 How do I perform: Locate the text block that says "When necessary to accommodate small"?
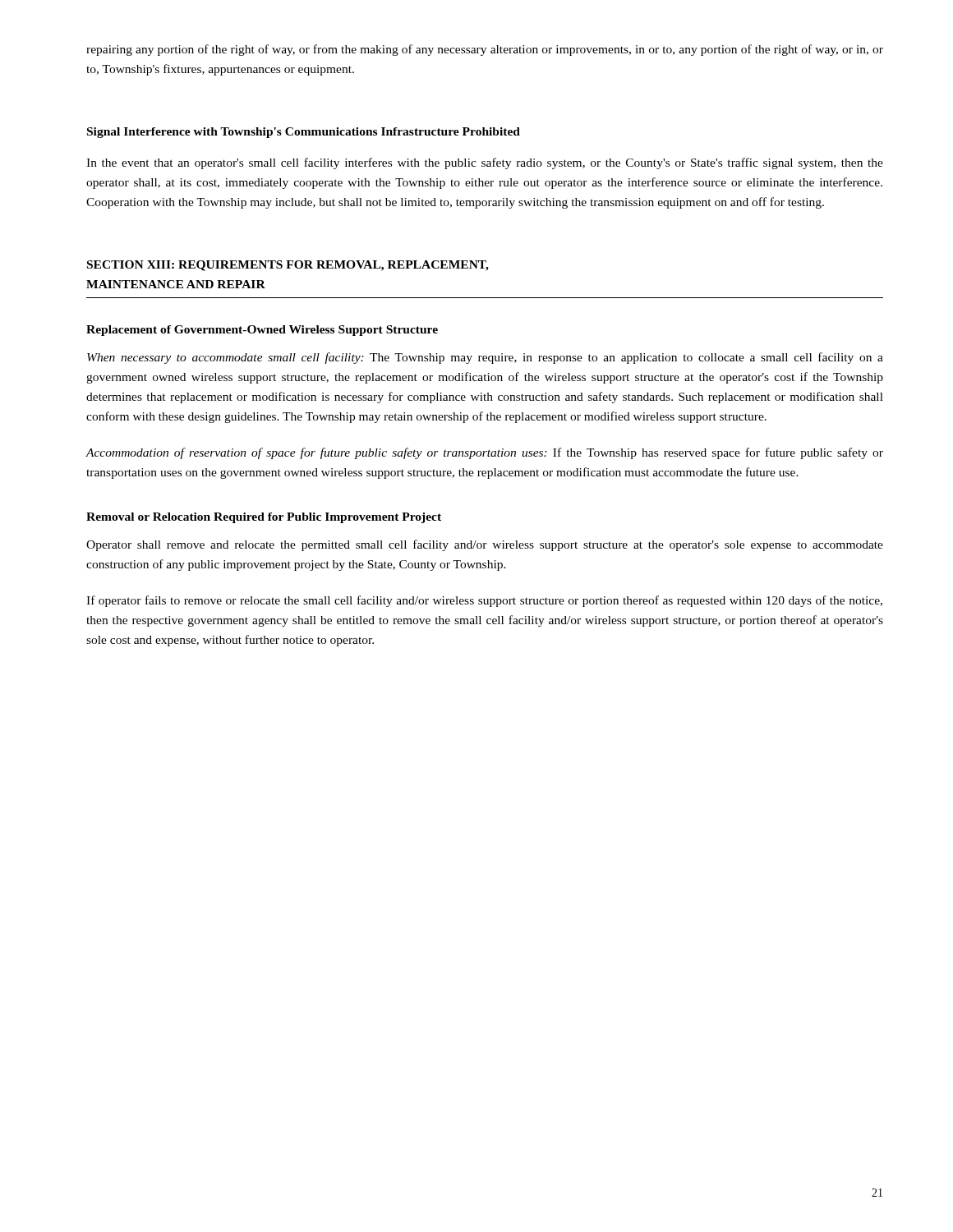485,387
